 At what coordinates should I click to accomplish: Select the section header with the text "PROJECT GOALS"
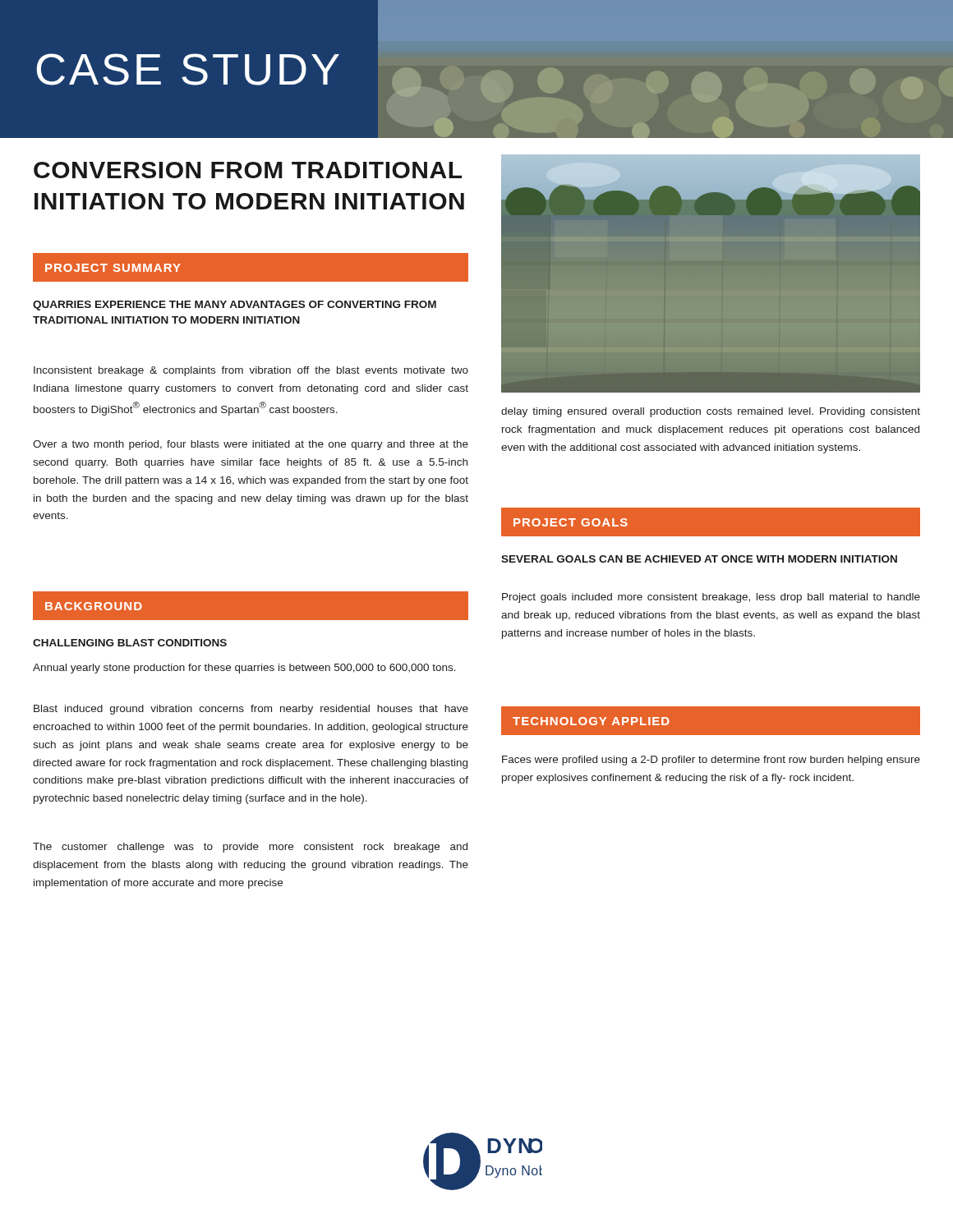point(571,522)
